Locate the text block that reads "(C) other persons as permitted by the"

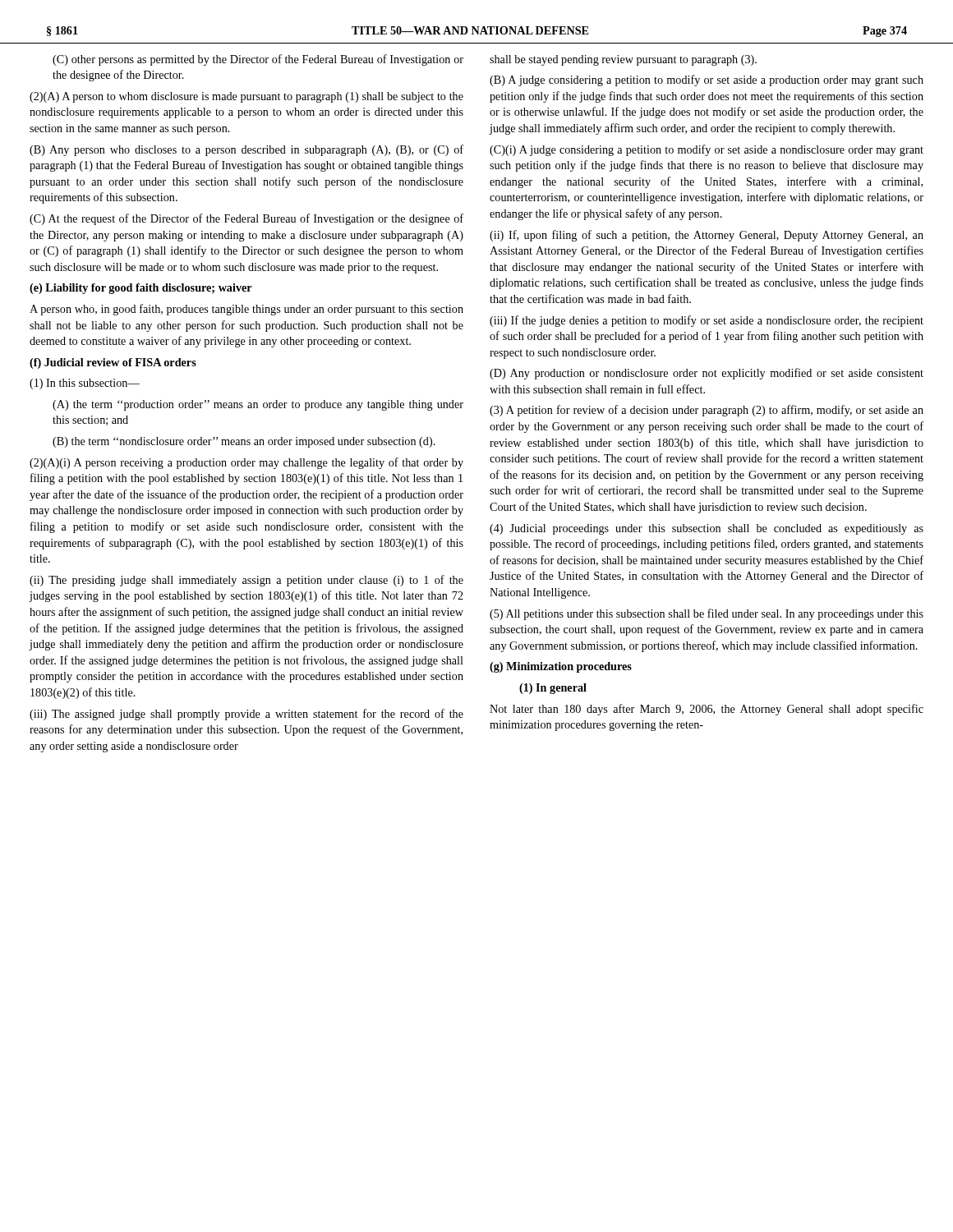[x=246, y=163]
